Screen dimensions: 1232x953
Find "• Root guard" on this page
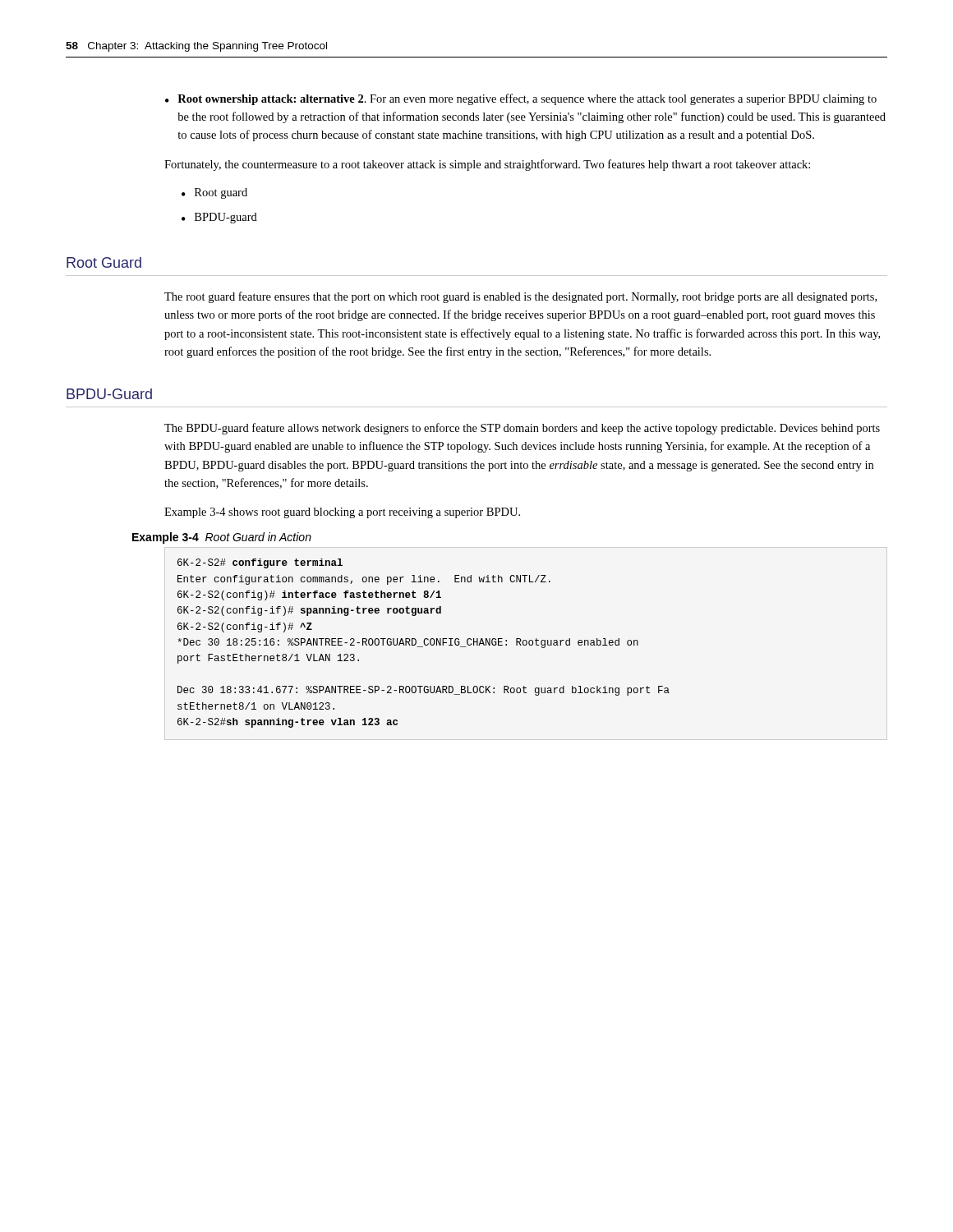(x=214, y=194)
